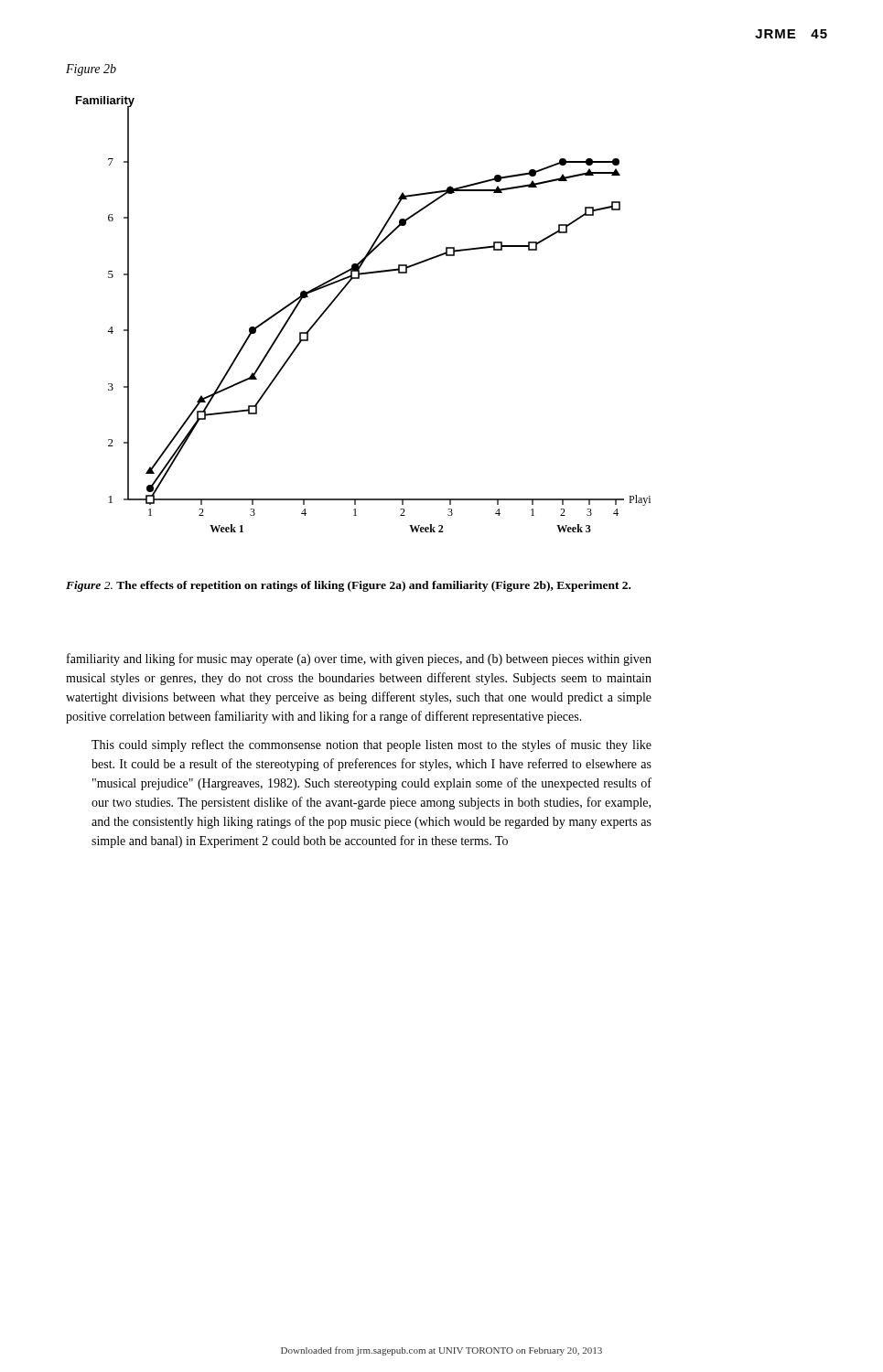
Task: Click the caption that begins "Figure 2. The"
Action: point(349,585)
